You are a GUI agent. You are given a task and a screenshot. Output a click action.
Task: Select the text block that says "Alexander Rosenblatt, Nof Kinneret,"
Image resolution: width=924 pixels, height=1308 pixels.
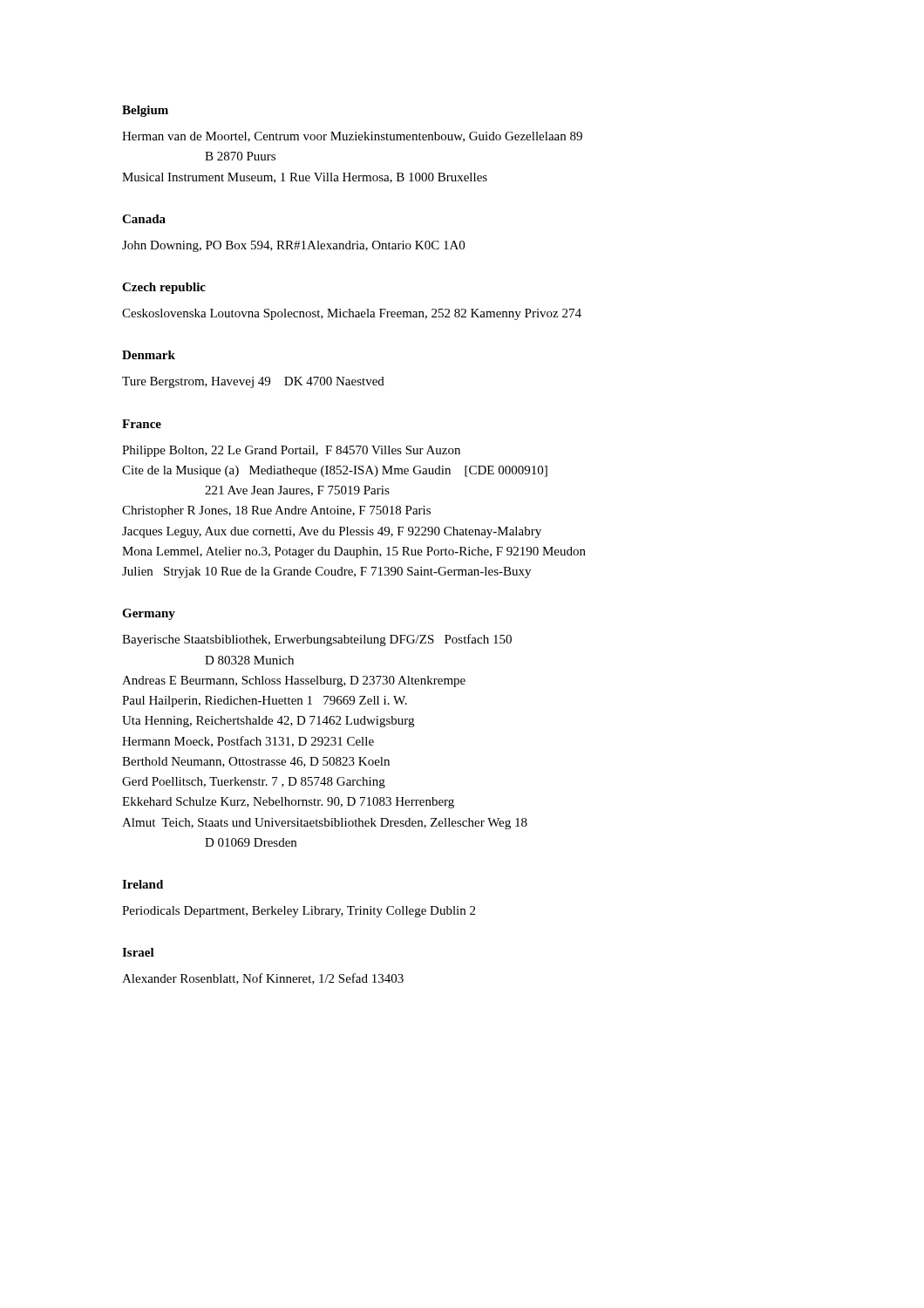pyautogui.click(x=263, y=979)
